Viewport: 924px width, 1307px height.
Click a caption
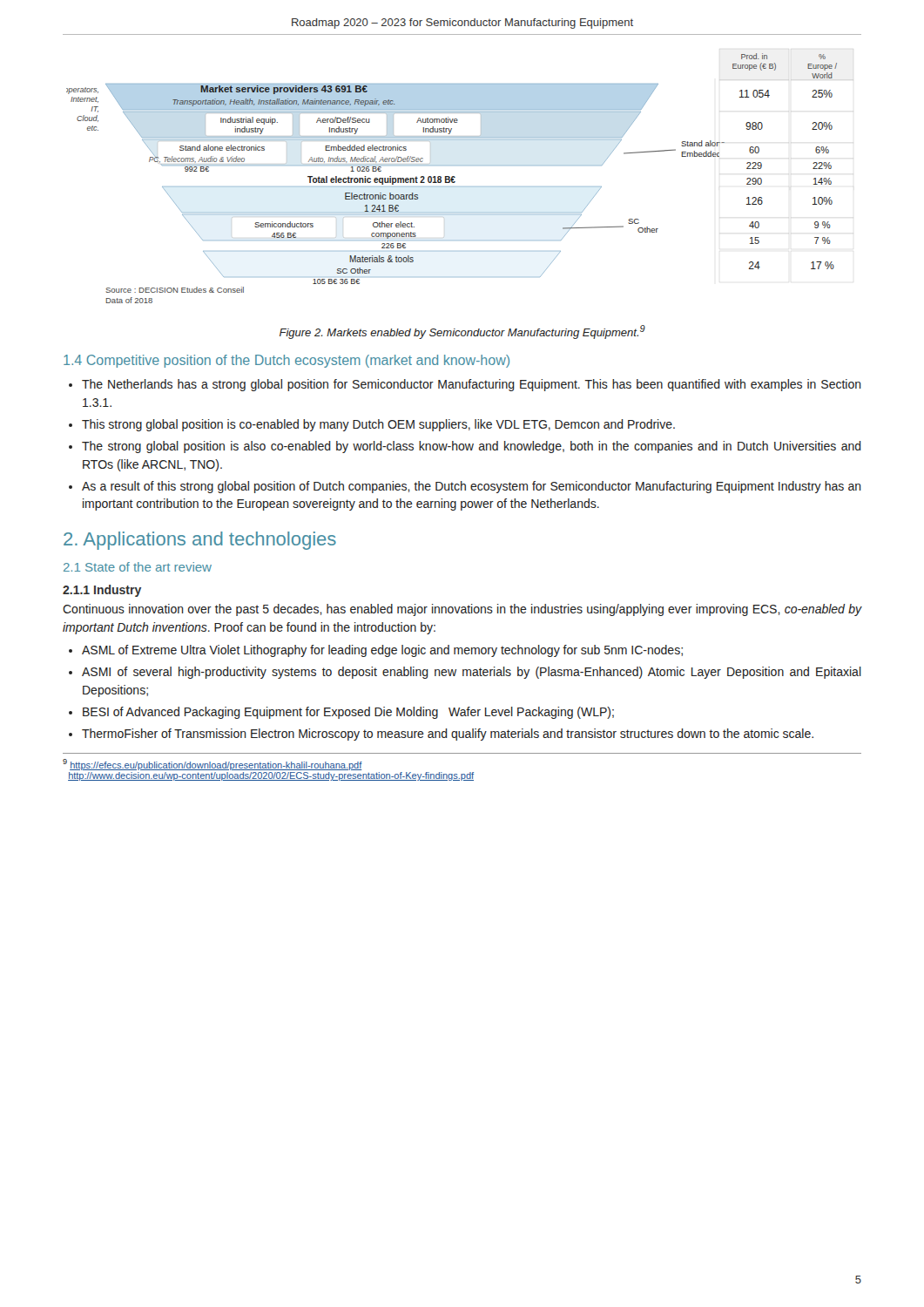click(x=462, y=331)
